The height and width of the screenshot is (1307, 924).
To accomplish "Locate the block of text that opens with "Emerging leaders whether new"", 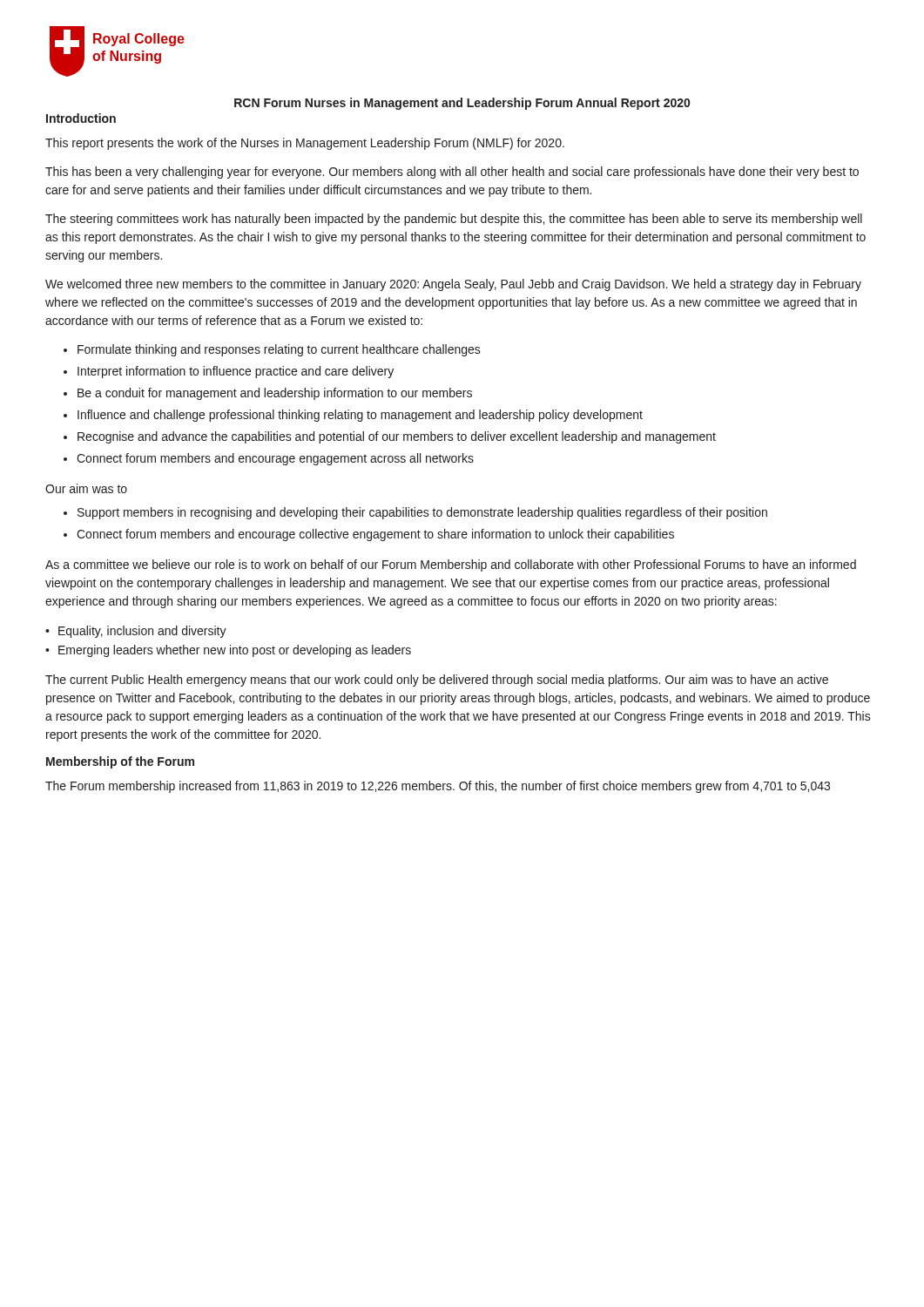I will pyautogui.click(x=234, y=650).
